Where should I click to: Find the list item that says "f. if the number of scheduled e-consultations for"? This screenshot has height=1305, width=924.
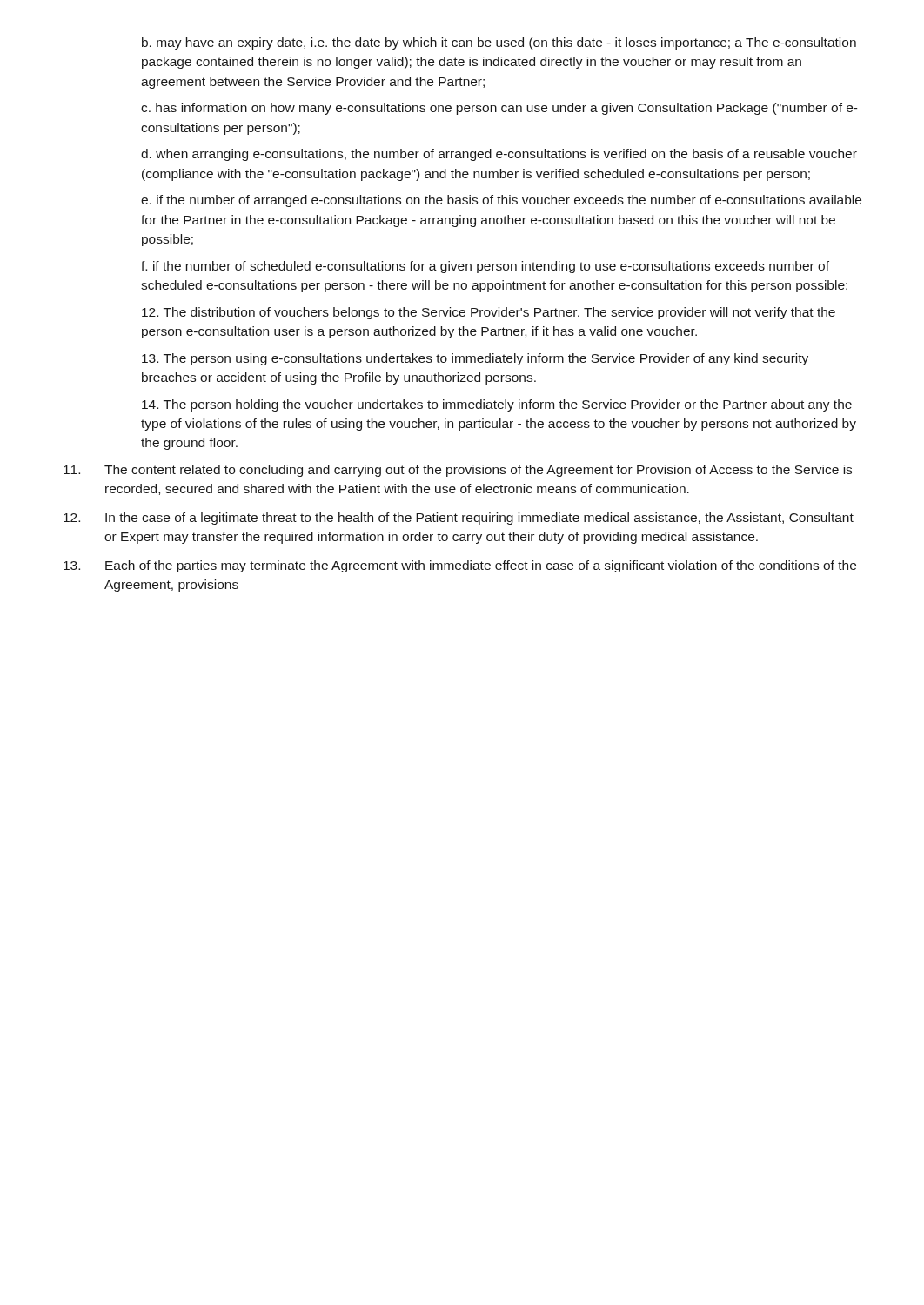[503, 276]
